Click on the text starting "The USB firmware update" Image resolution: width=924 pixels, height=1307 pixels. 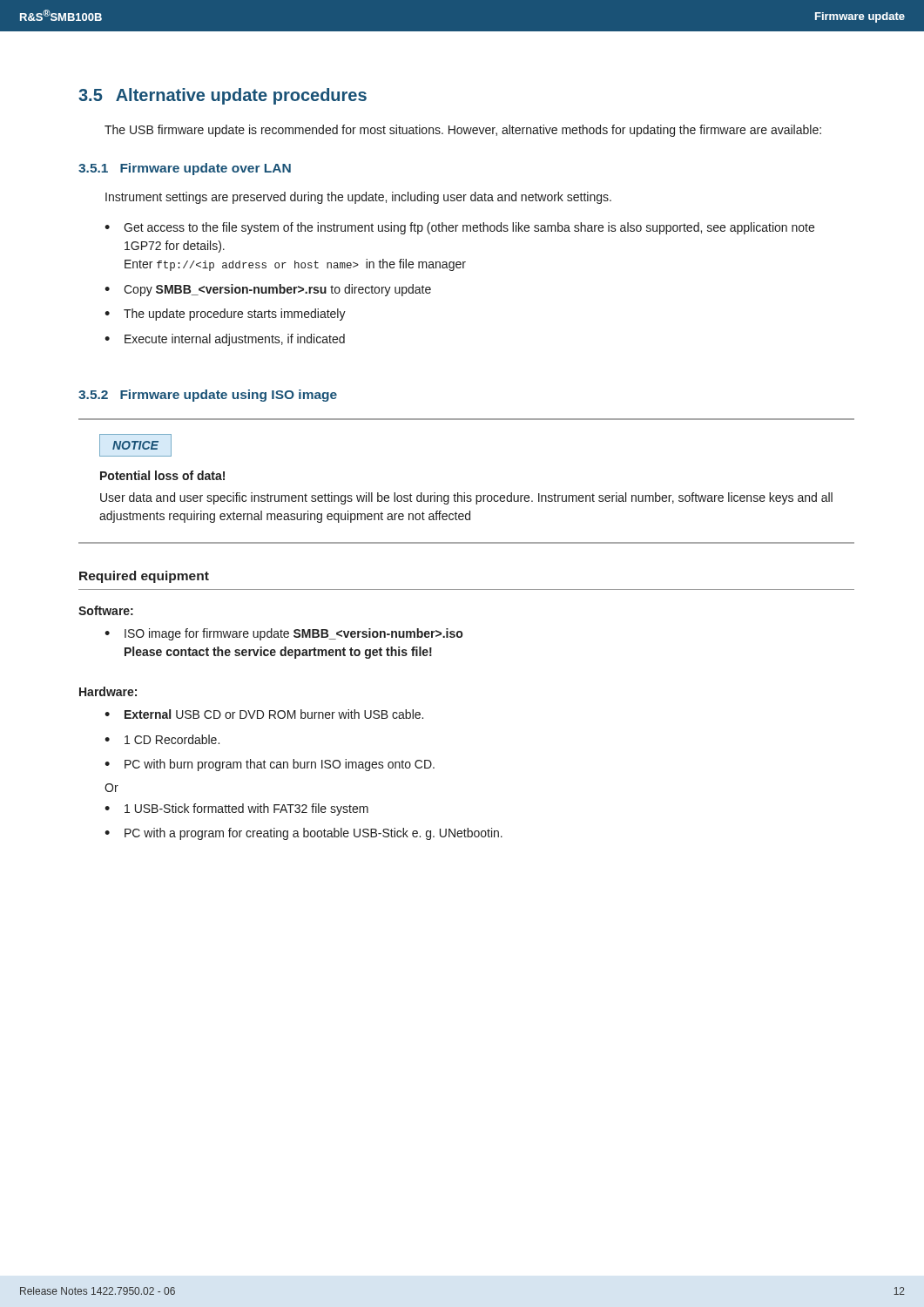tap(463, 130)
